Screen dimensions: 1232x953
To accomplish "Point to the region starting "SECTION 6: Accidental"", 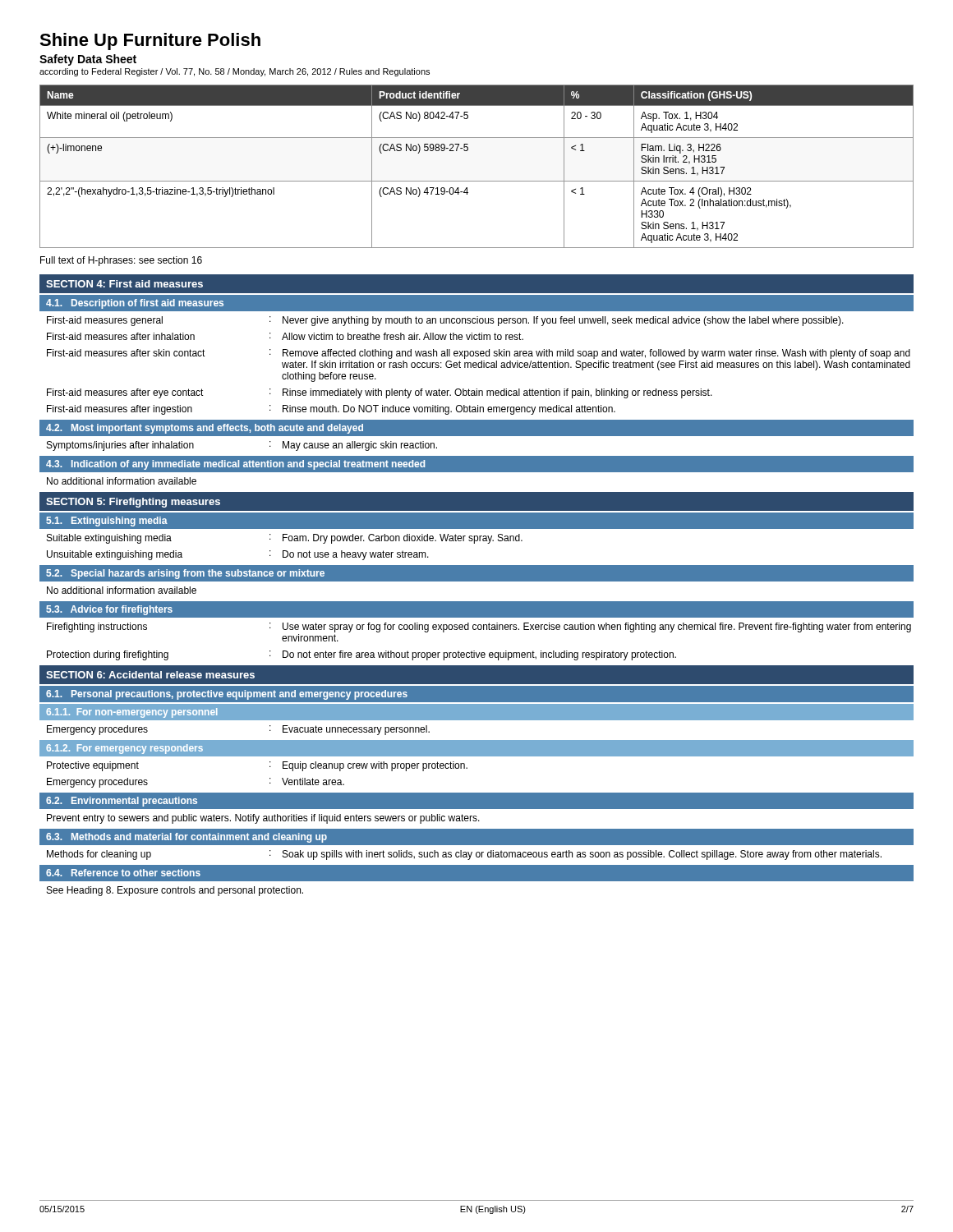I will 151,675.
